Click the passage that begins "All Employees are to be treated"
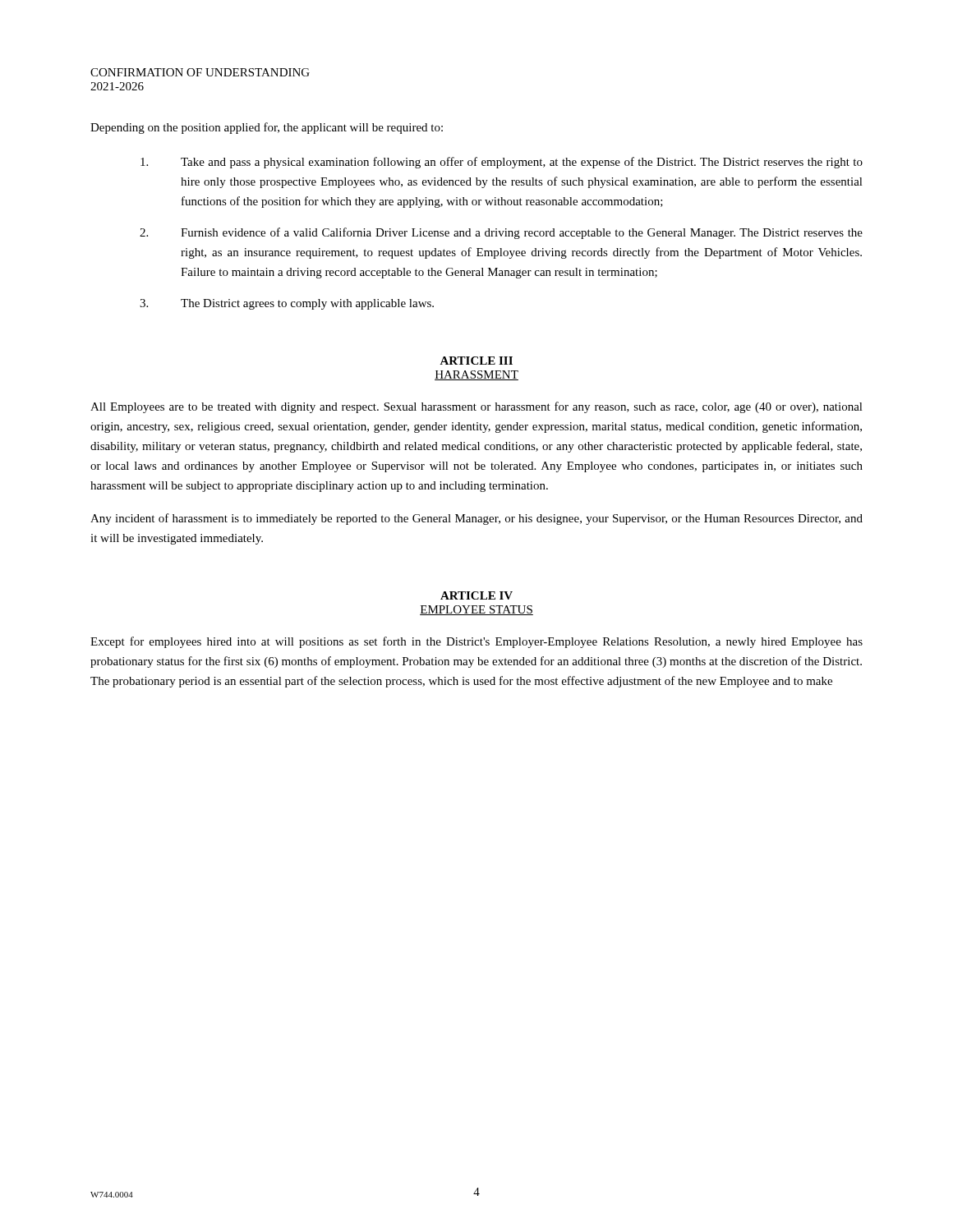 [476, 446]
